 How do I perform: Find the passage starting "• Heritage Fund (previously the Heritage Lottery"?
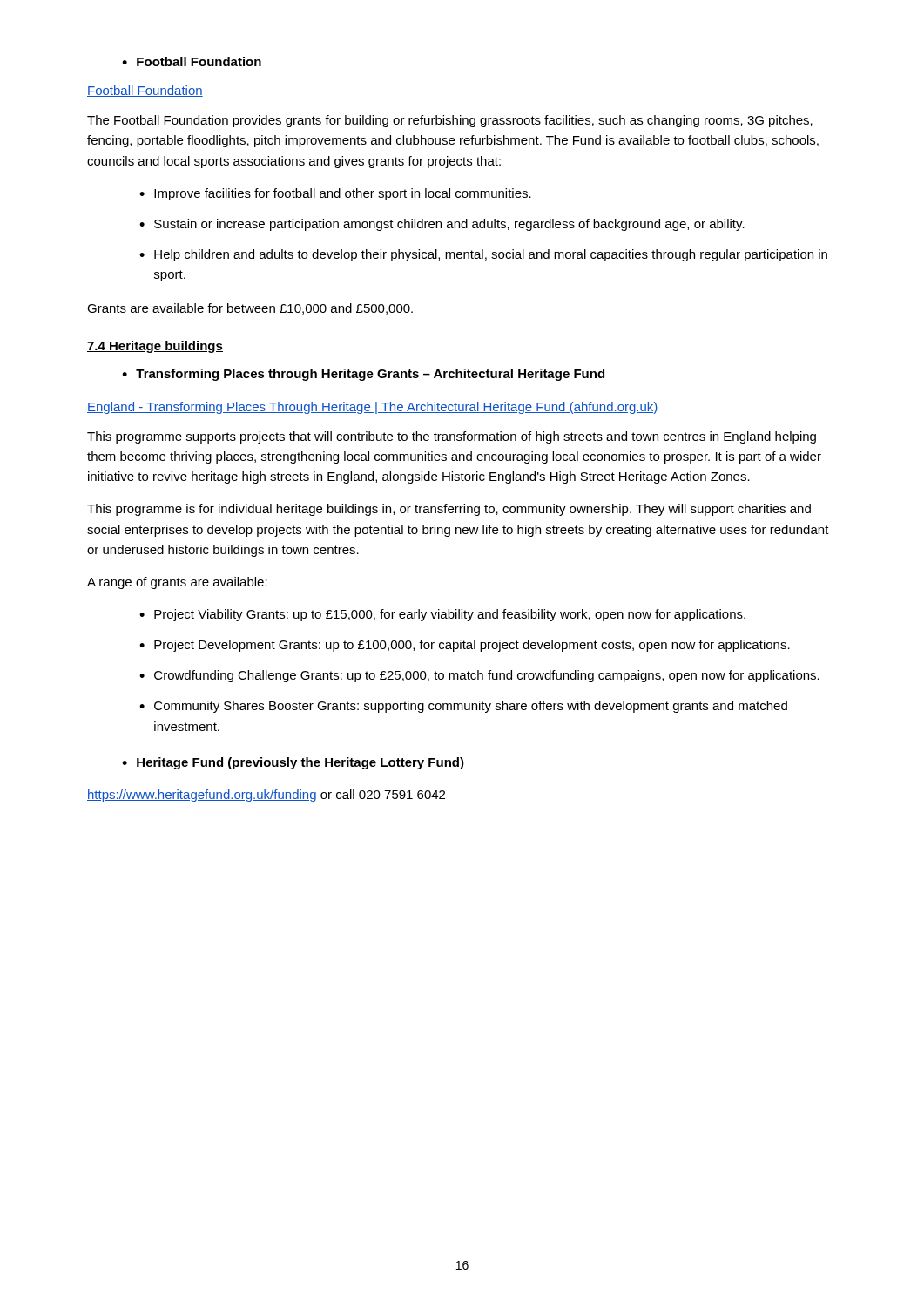coord(293,764)
